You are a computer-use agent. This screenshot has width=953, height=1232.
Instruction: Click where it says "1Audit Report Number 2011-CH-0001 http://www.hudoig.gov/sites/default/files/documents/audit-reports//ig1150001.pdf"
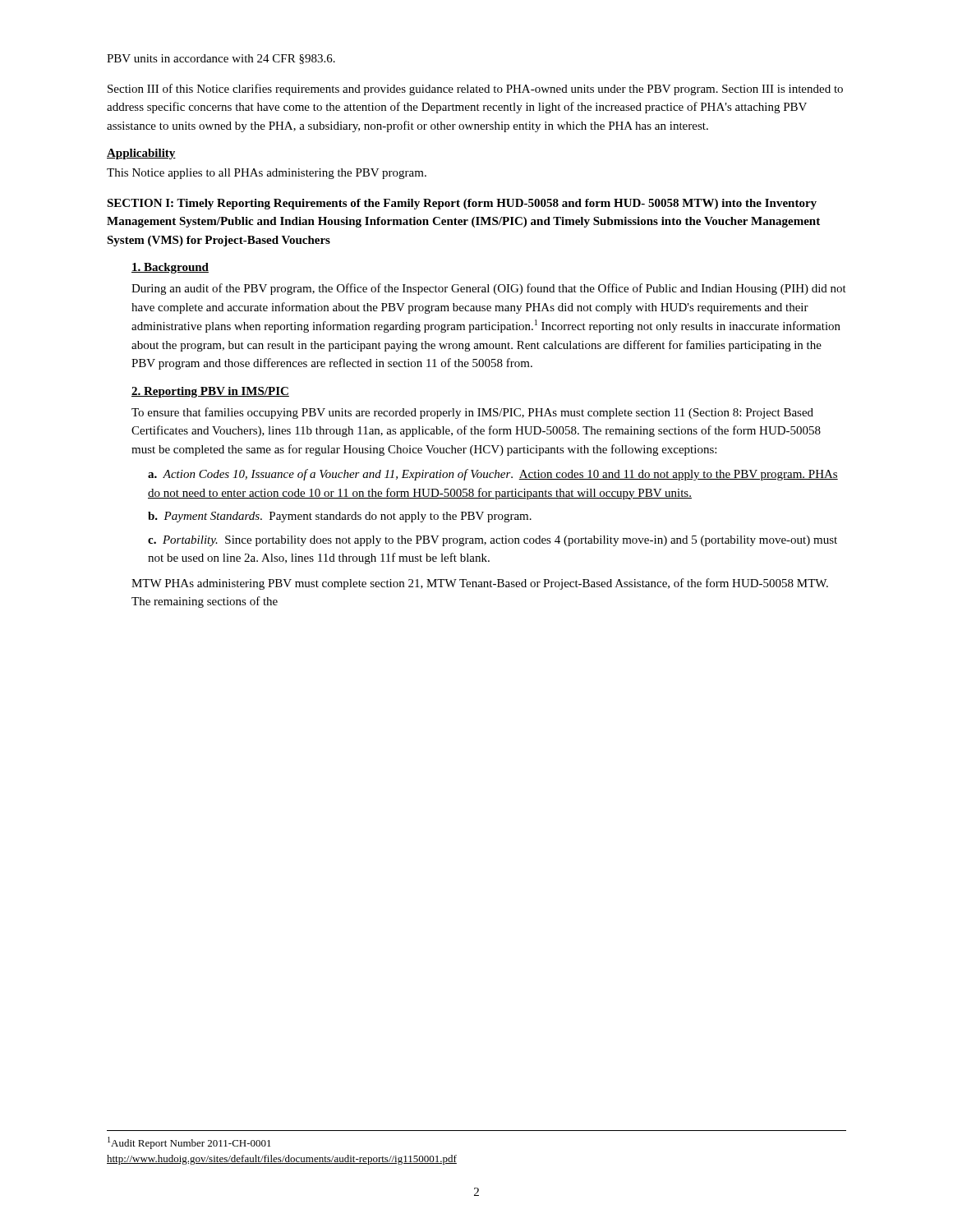coord(282,1150)
